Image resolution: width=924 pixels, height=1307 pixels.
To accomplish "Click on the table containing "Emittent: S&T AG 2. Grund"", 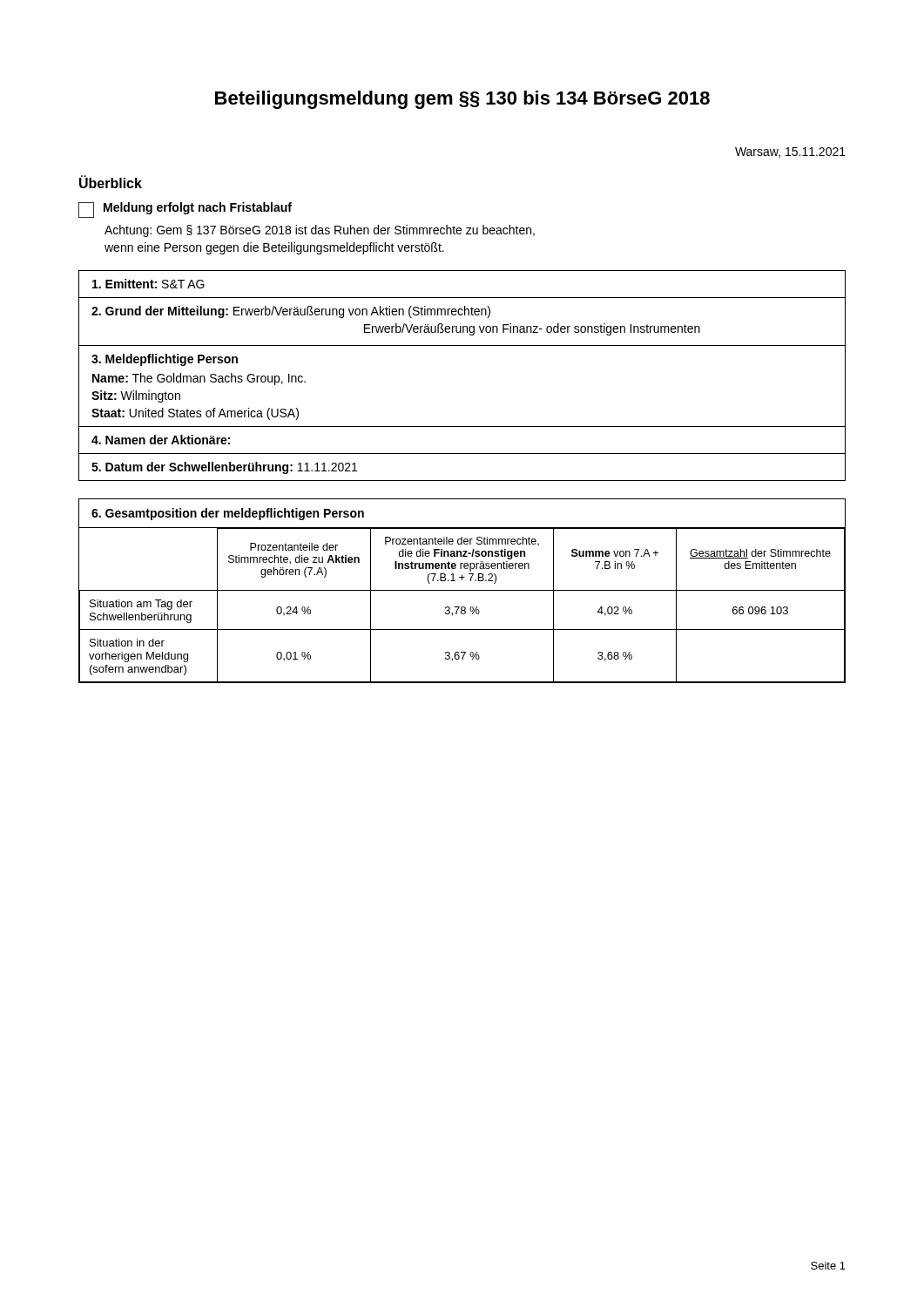I will pyautogui.click(x=462, y=376).
